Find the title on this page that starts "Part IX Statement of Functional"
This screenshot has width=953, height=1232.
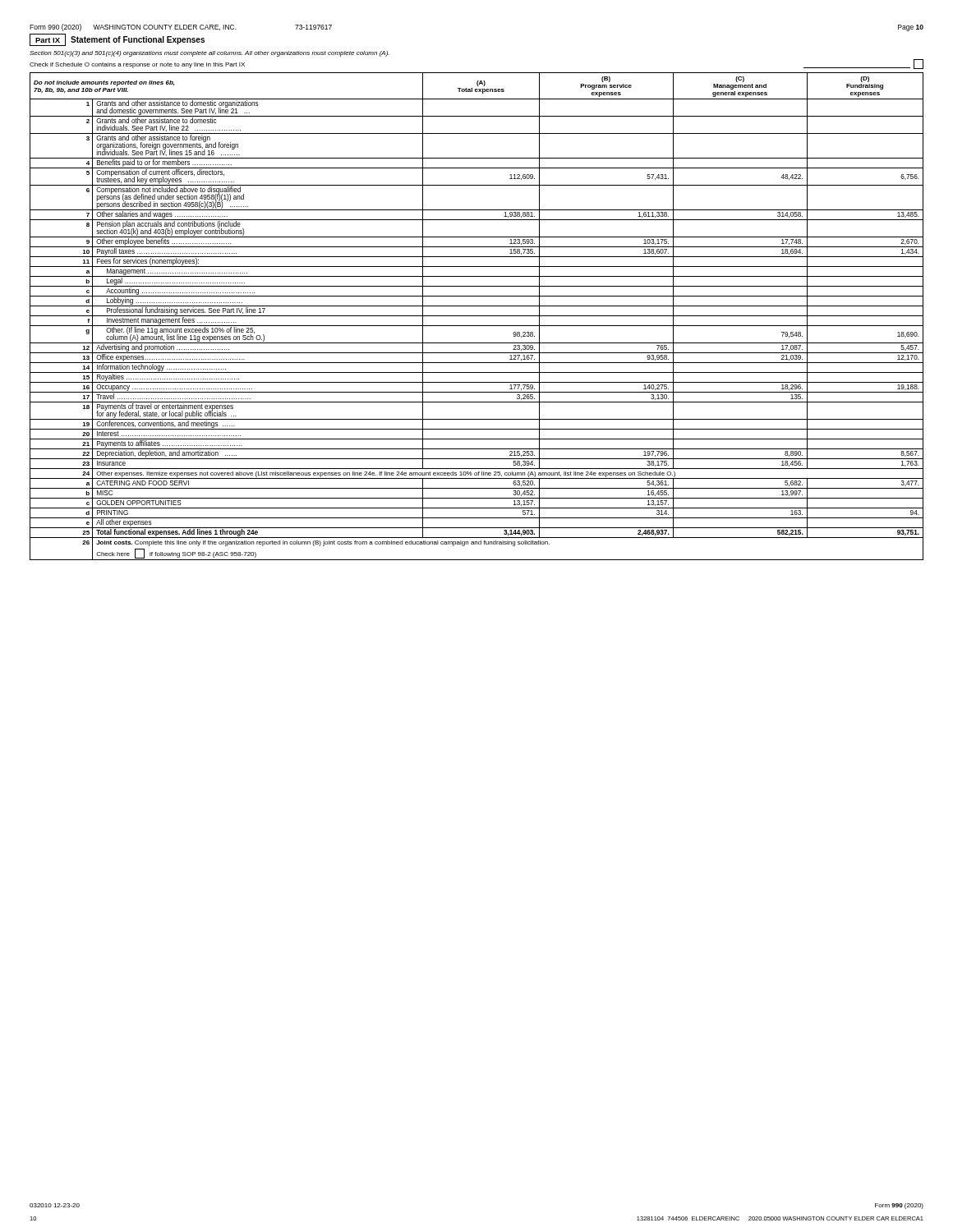click(117, 40)
